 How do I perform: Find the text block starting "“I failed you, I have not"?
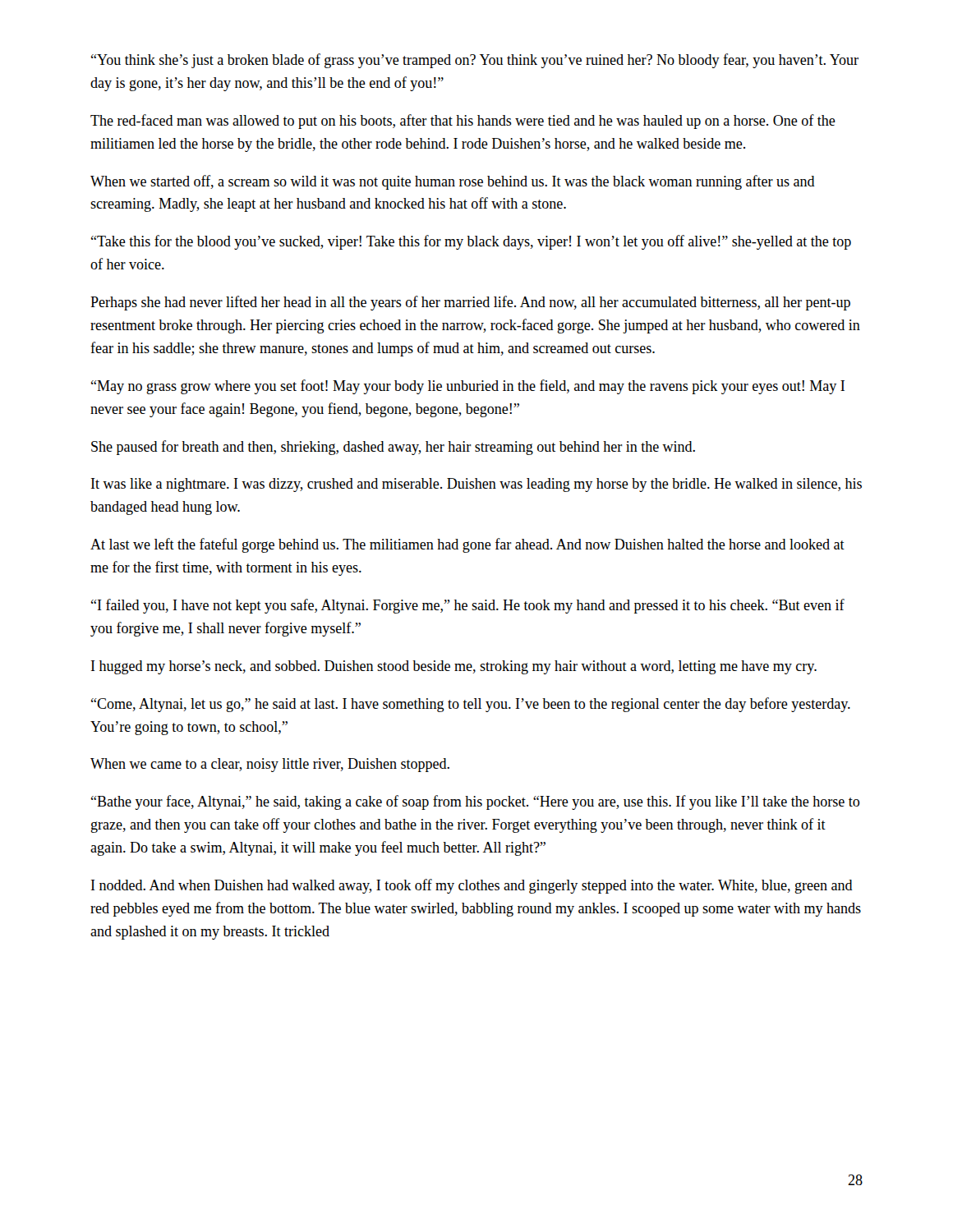pos(467,617)
